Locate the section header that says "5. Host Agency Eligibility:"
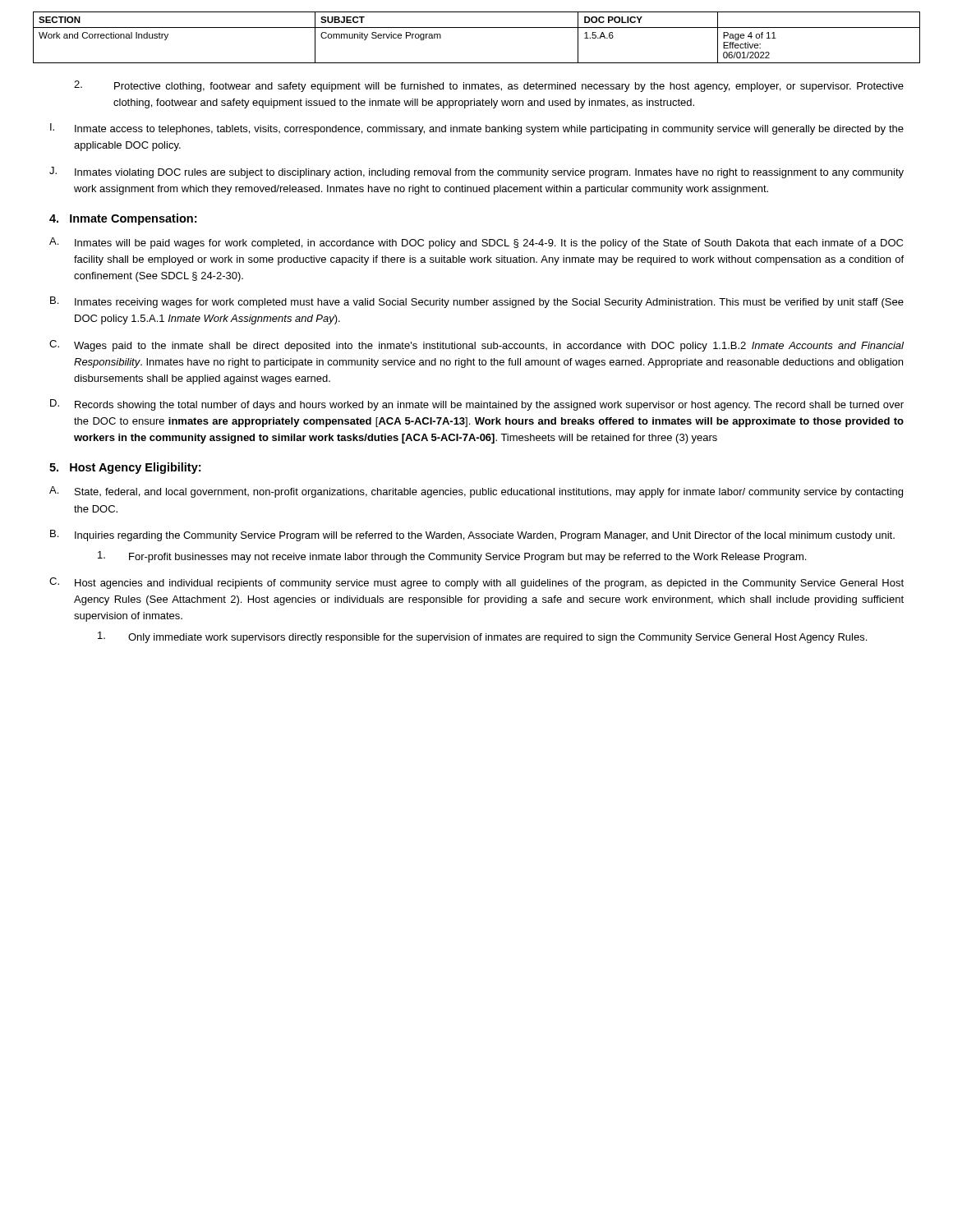 [x=126, y=468]
